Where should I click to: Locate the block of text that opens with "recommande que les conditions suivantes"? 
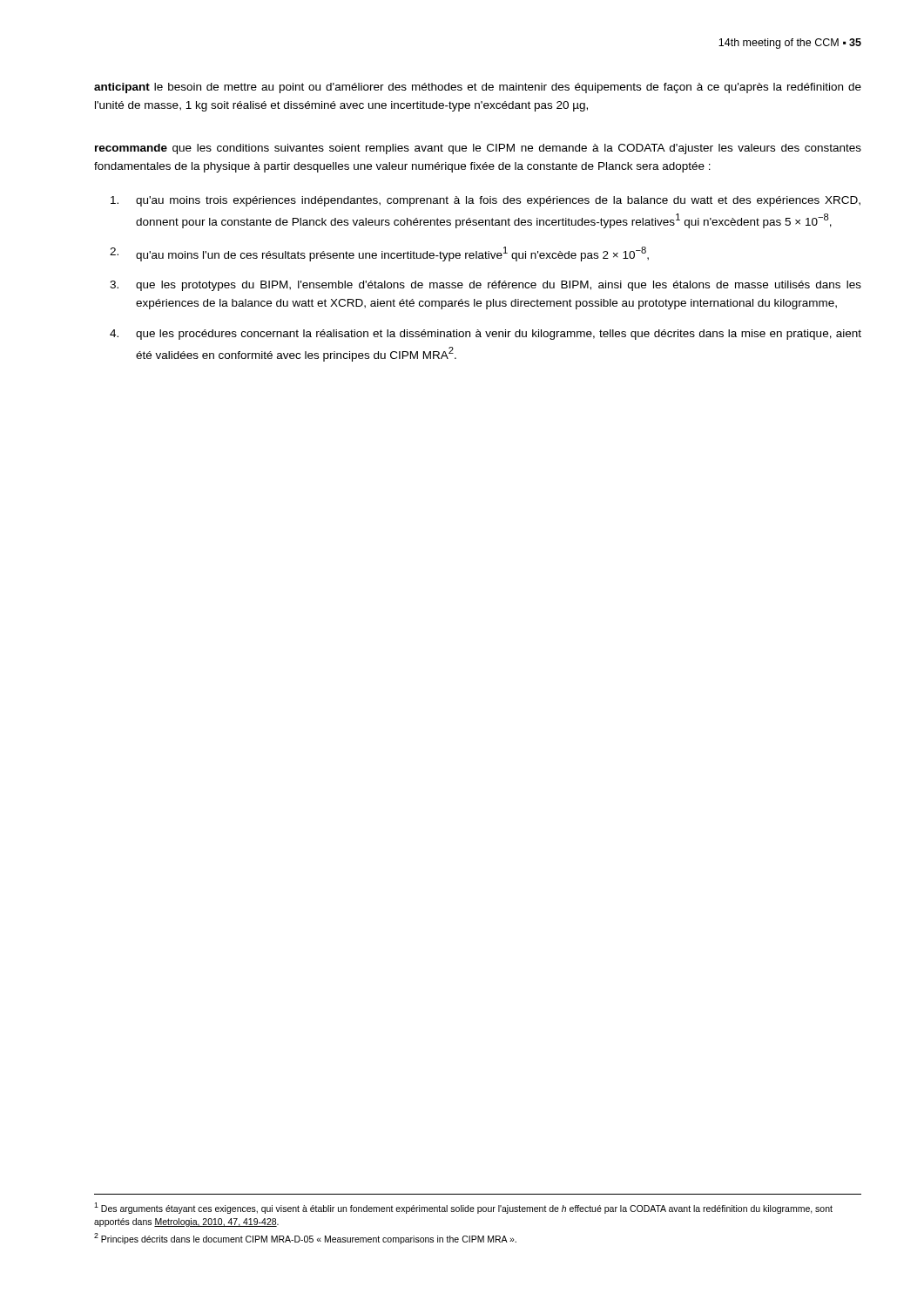pyautogui.click(x=478, y=157)
